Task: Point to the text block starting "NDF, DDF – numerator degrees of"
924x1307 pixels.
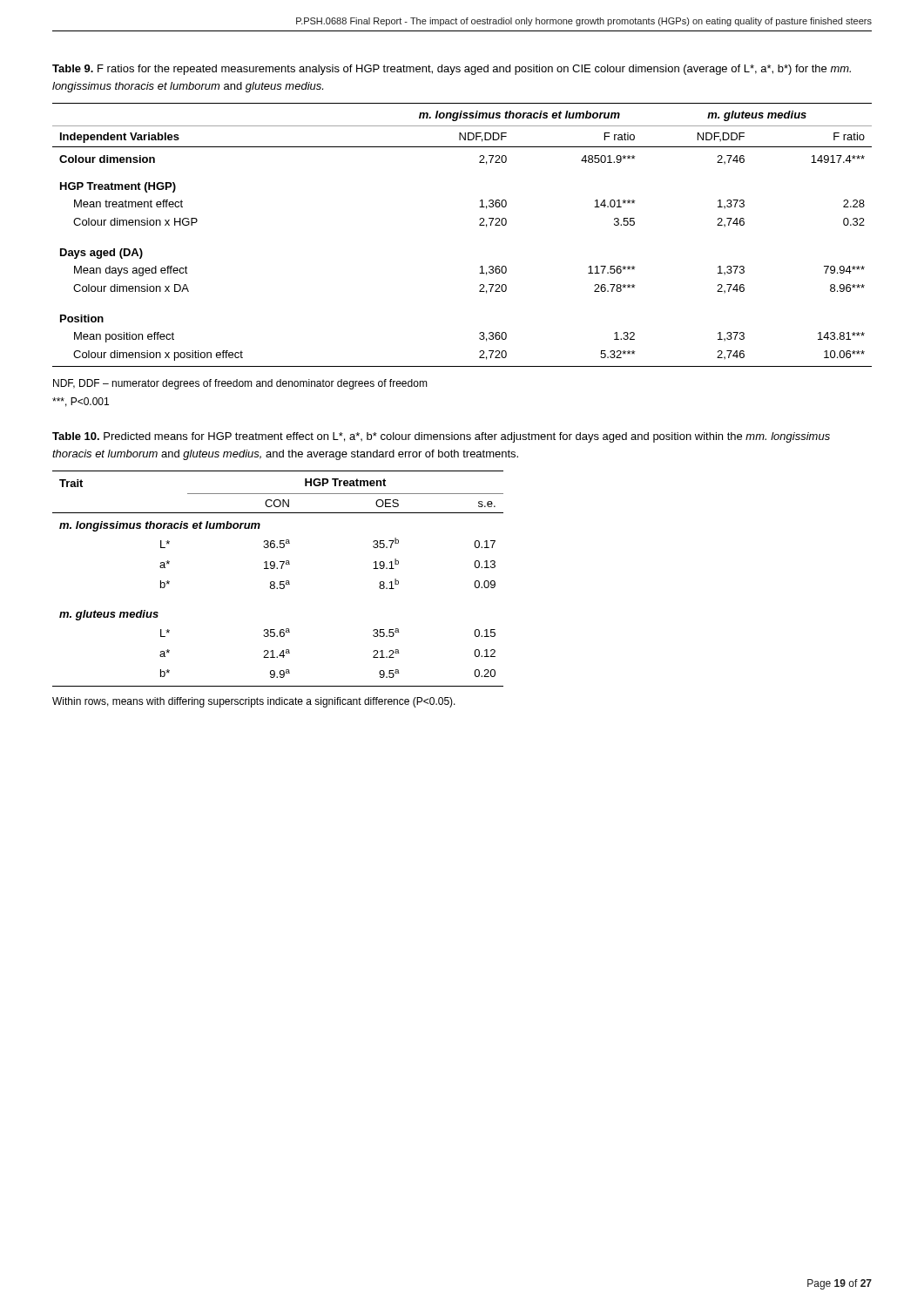Action: tap(240, 383)
